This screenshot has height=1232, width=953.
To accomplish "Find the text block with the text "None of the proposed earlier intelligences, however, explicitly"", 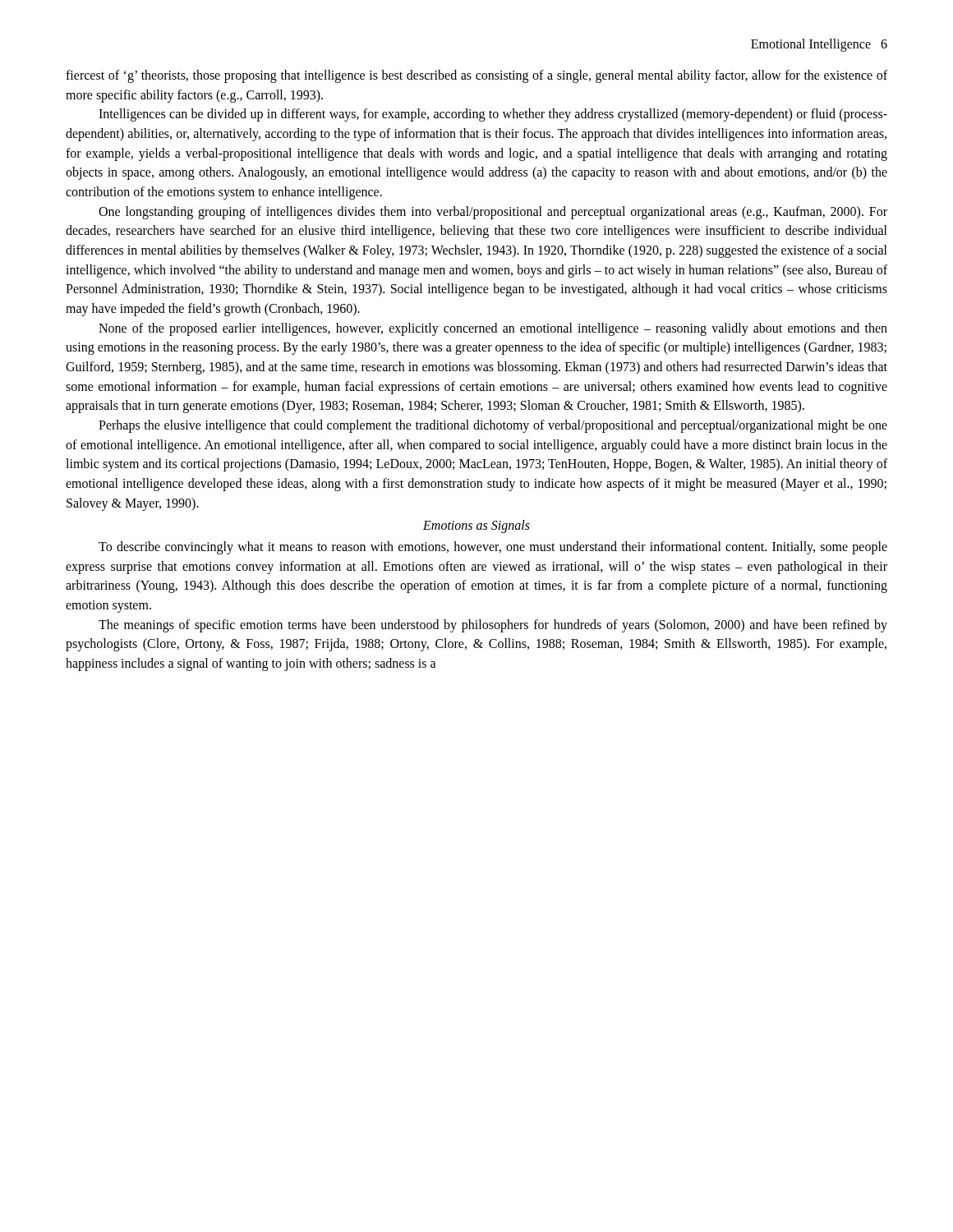I will click(476, 367).
